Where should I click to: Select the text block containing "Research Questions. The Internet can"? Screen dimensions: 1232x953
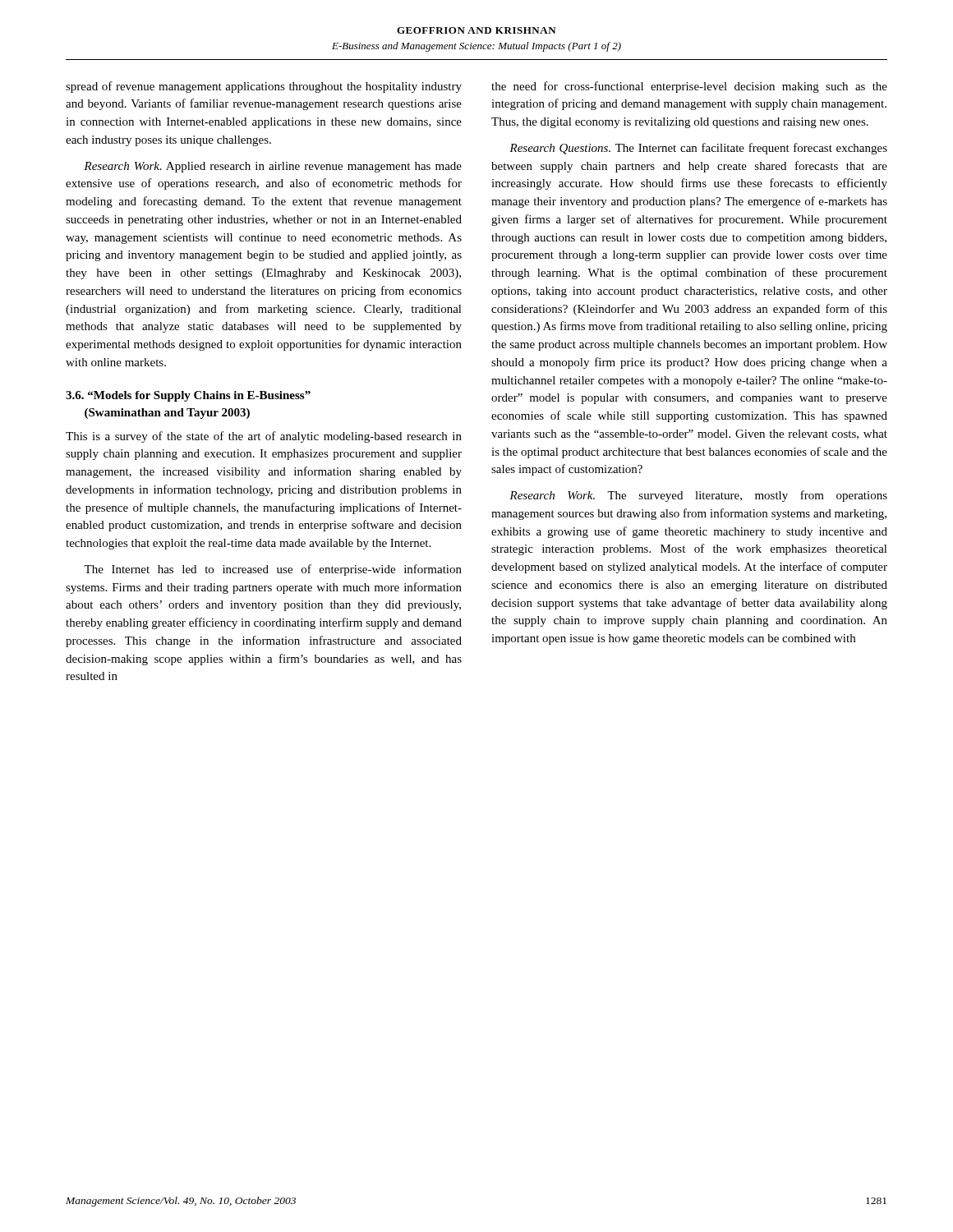pyautogui.click(x=689, y=309)
